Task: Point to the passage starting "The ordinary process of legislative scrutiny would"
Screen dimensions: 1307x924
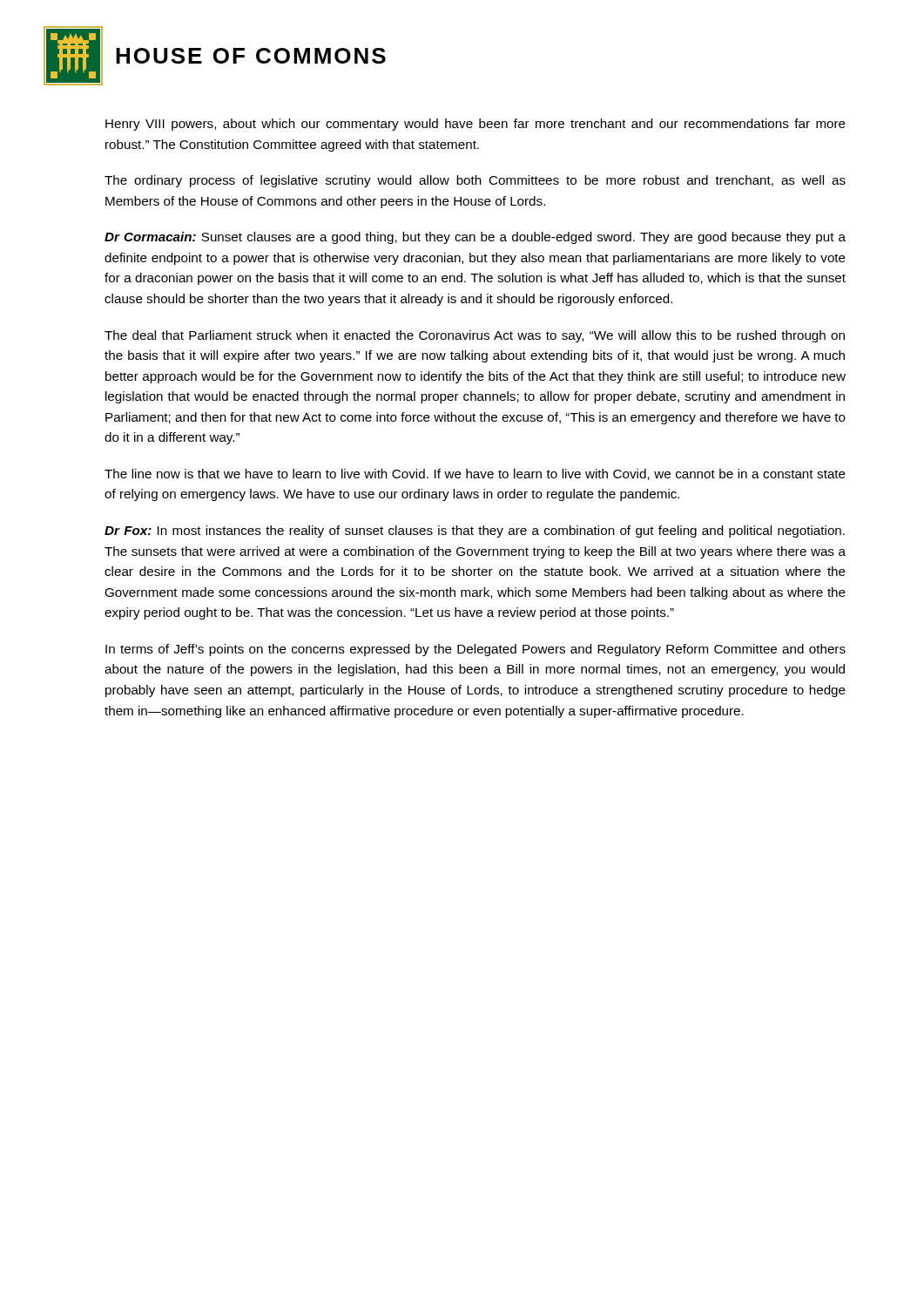Action: (x=475, y=190)
